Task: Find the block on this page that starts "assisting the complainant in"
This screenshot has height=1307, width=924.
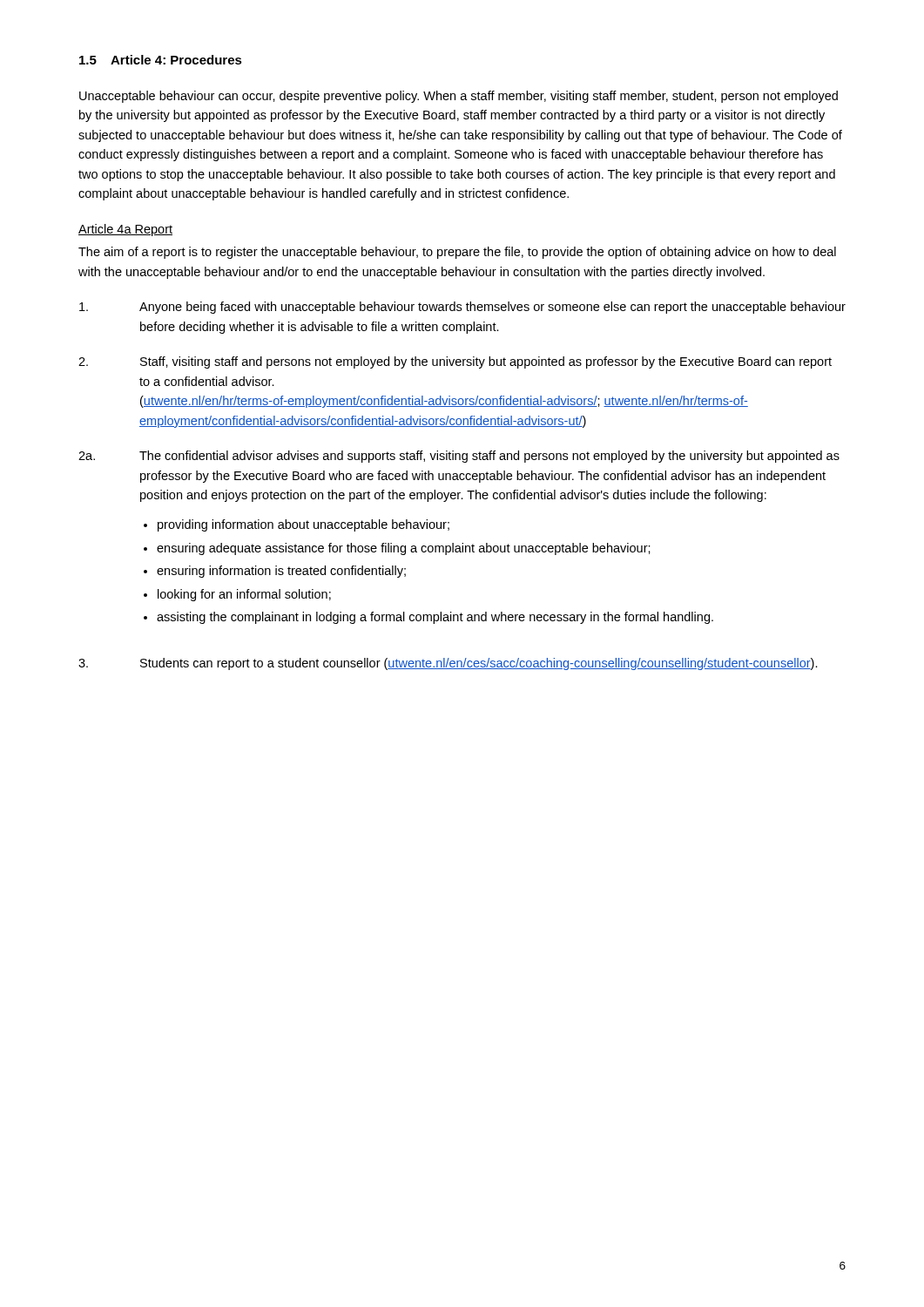Action: click(x=435, y=617)
